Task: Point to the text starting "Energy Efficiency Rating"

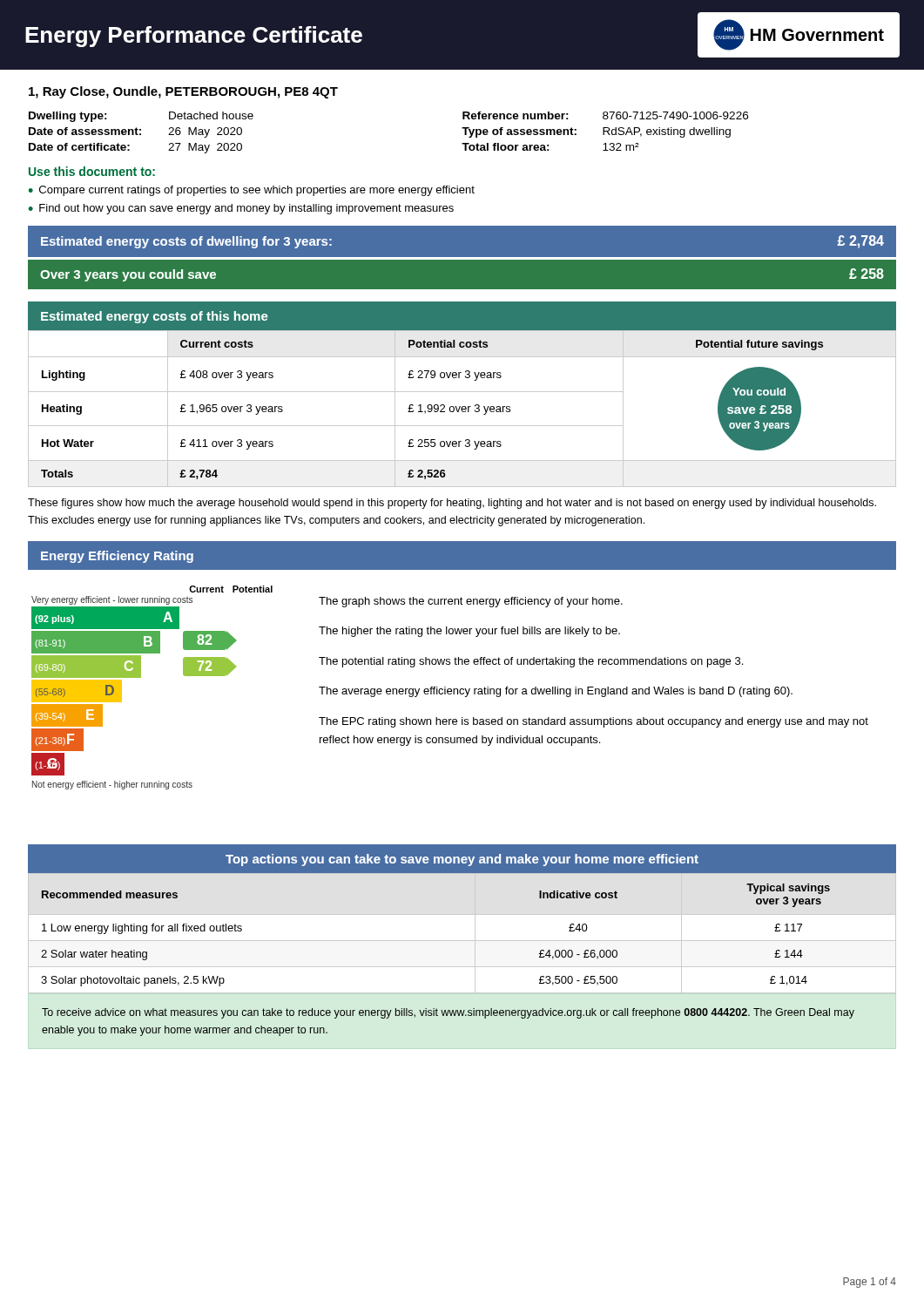Action: tap(117, 555)
